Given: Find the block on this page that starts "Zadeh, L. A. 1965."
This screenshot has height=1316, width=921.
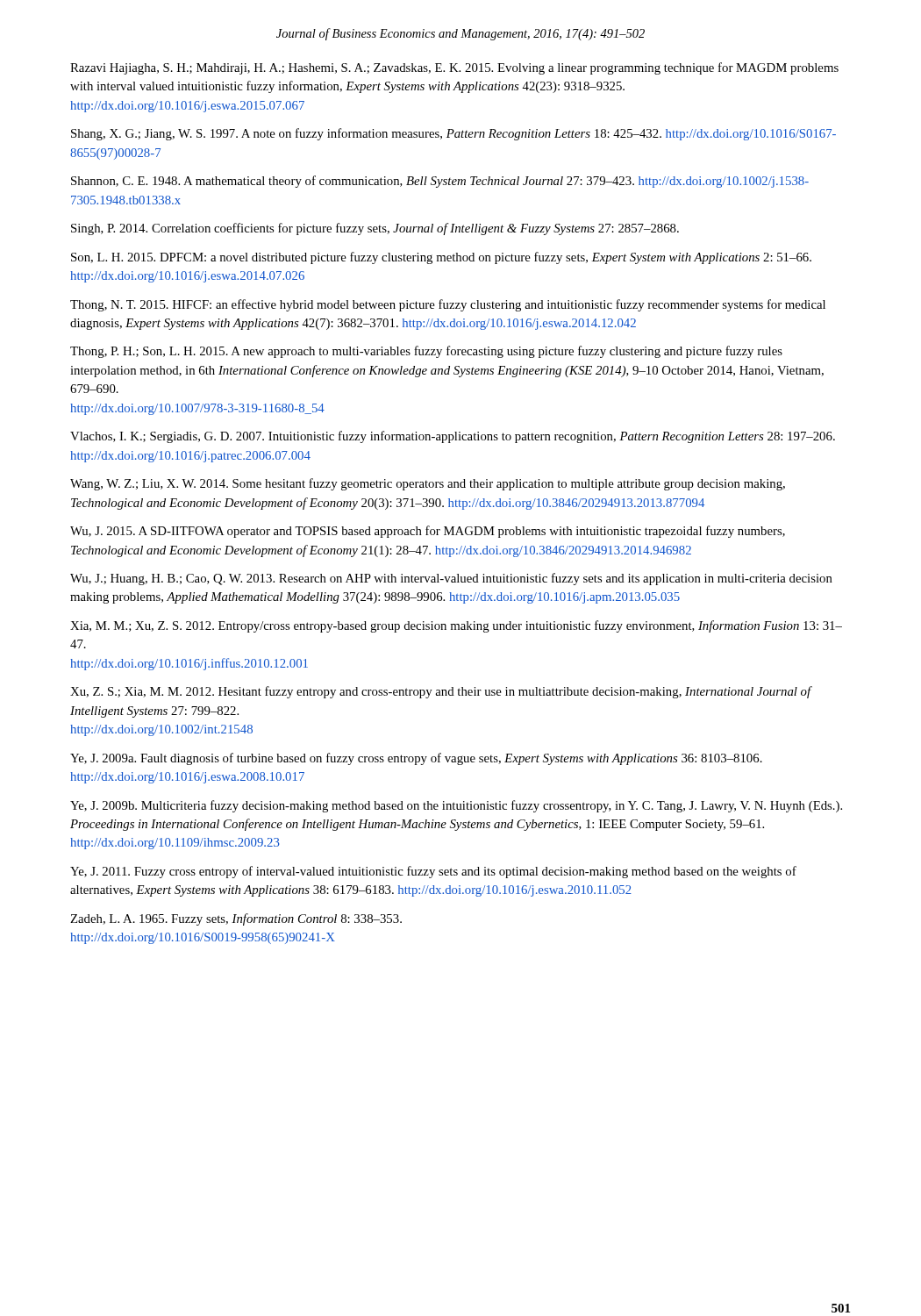Looking at the screenshot, I should pyautogui.click(x=236, y=928).
